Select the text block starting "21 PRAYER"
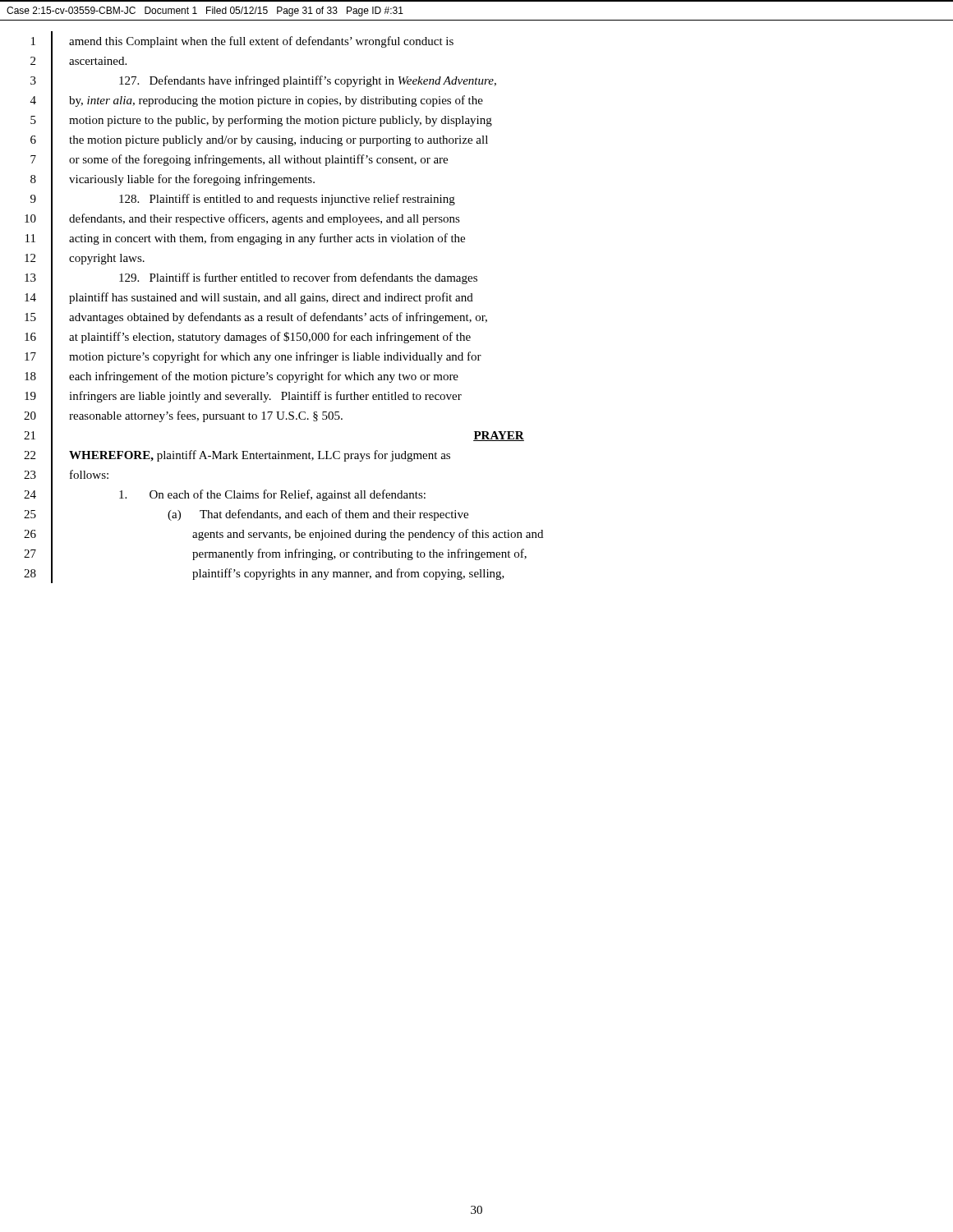 coord(476,435)
